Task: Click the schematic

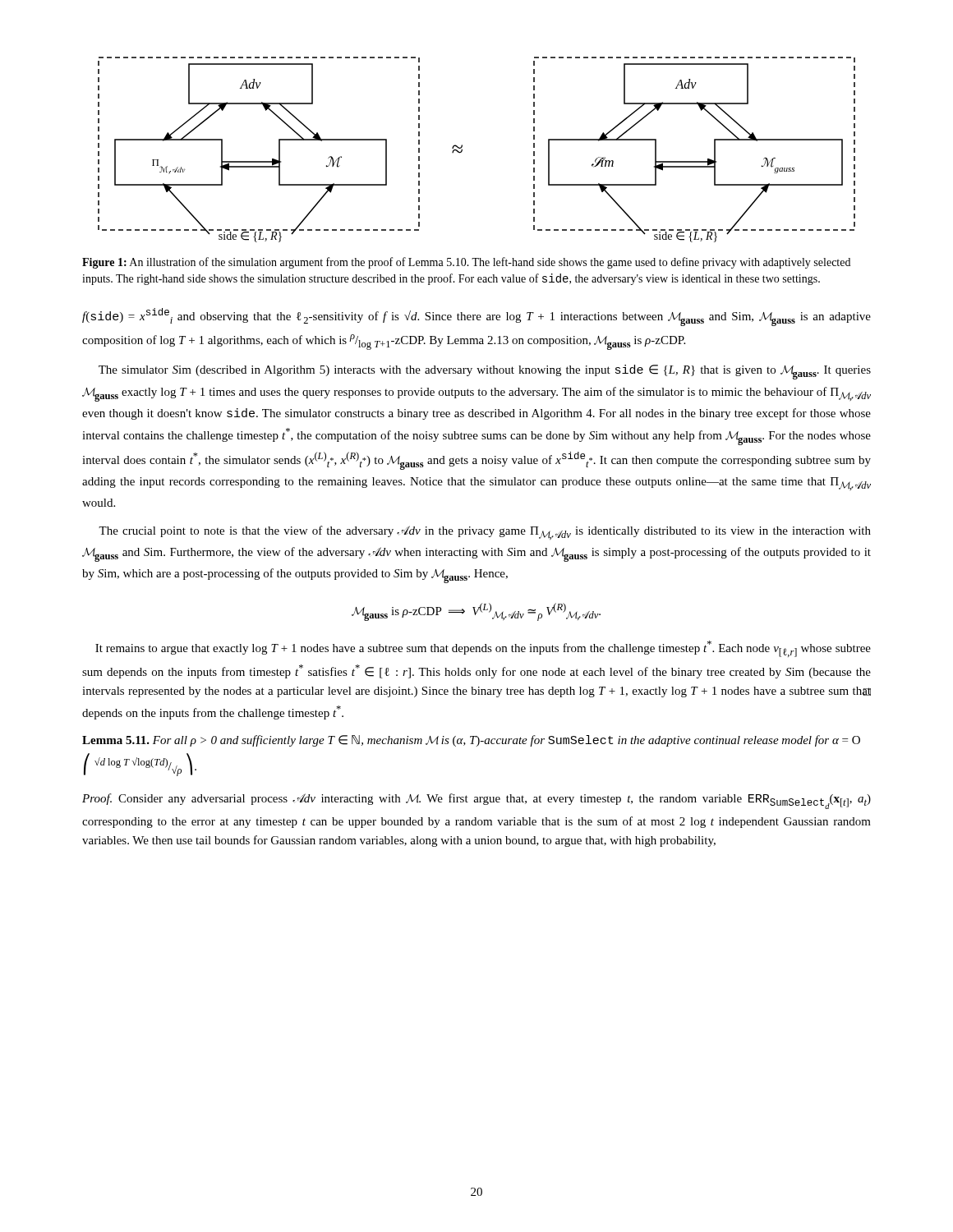Action: click(476, 148)
